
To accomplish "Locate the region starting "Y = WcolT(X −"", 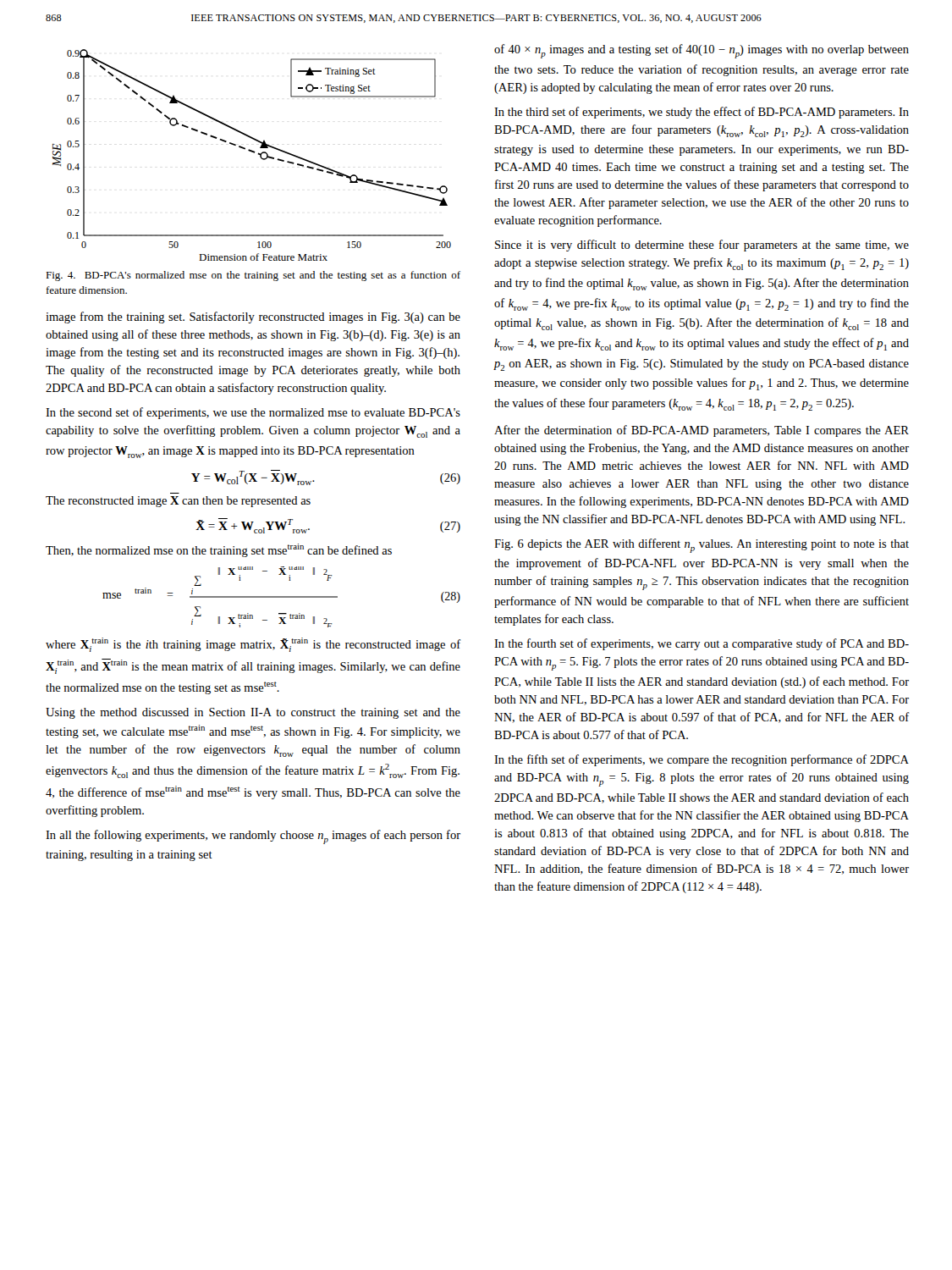I will point(246,477).
